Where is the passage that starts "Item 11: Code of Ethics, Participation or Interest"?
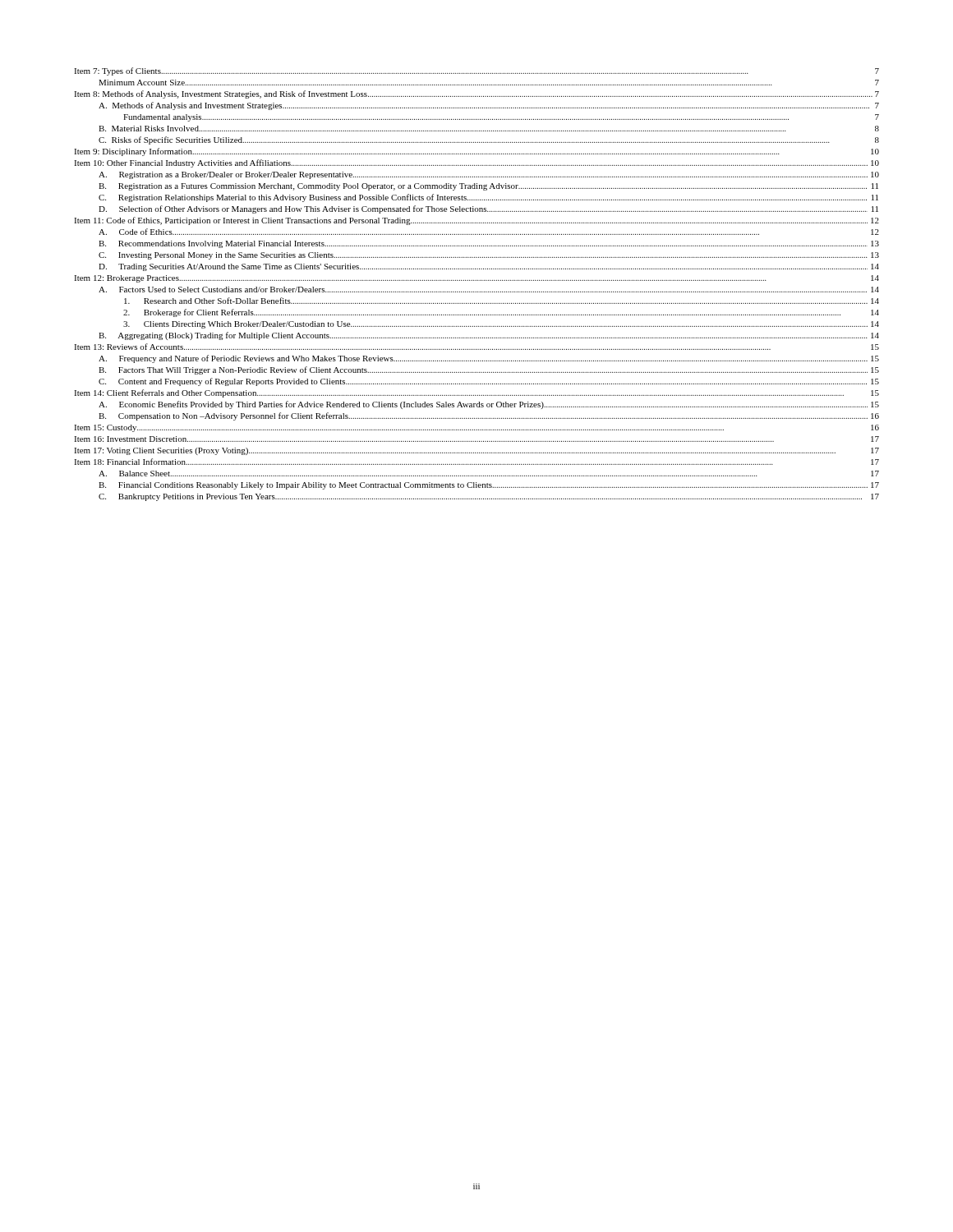The width and height of the screenshot is (953, 1232). click(x=476, y=221)
